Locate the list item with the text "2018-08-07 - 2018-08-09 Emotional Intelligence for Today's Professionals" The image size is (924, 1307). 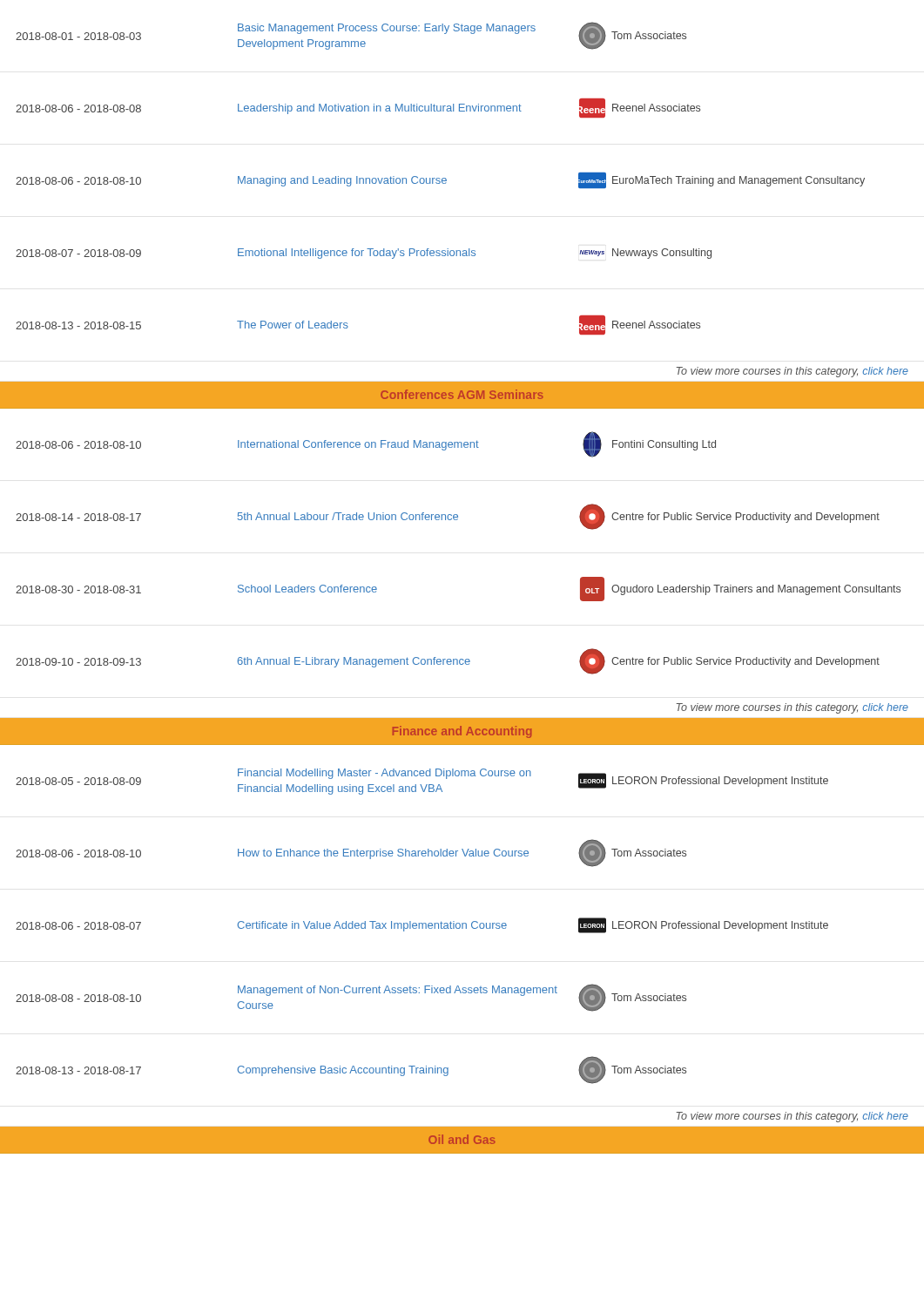[x=462, y=253]
